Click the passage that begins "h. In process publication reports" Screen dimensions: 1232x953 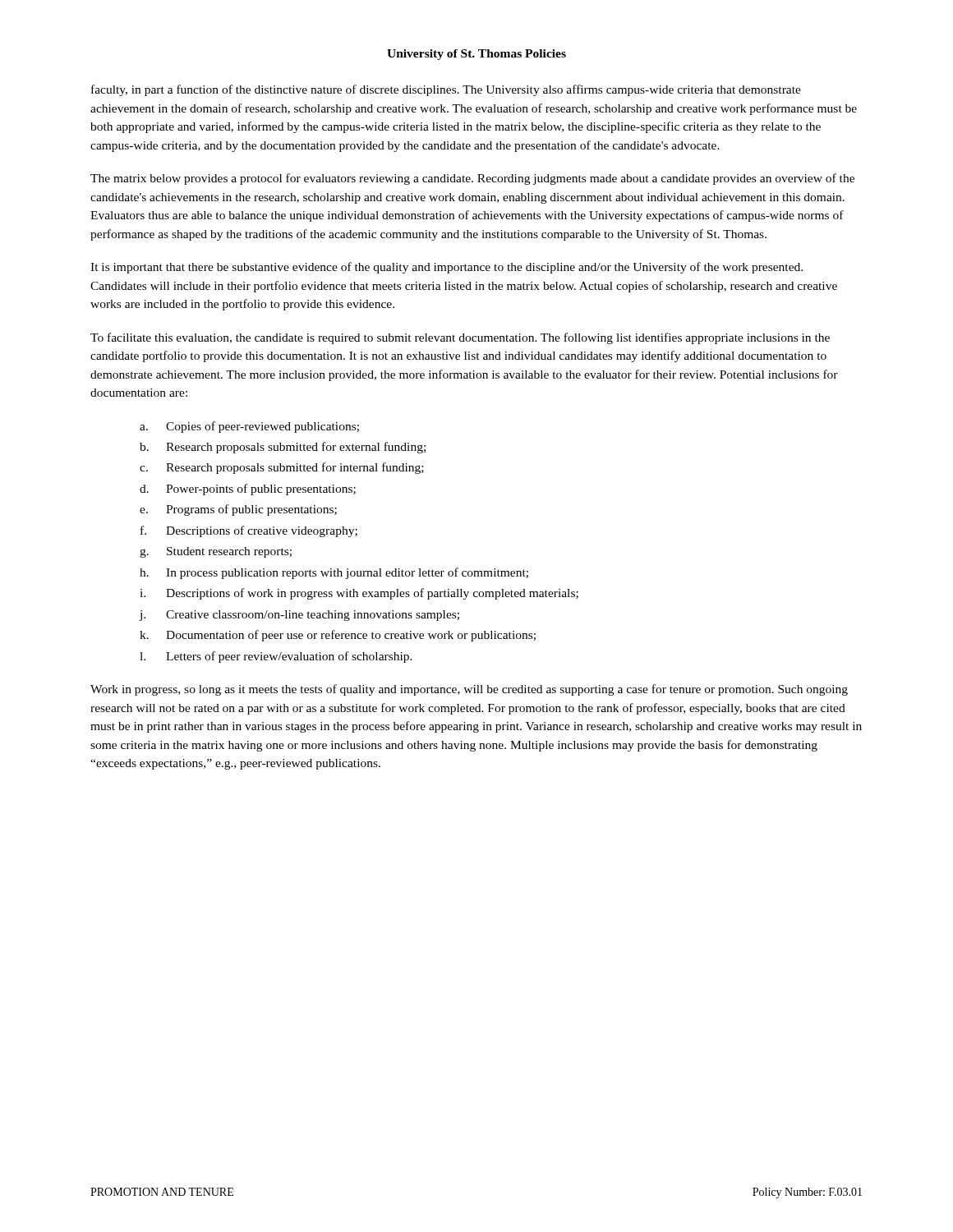(501, 573)
